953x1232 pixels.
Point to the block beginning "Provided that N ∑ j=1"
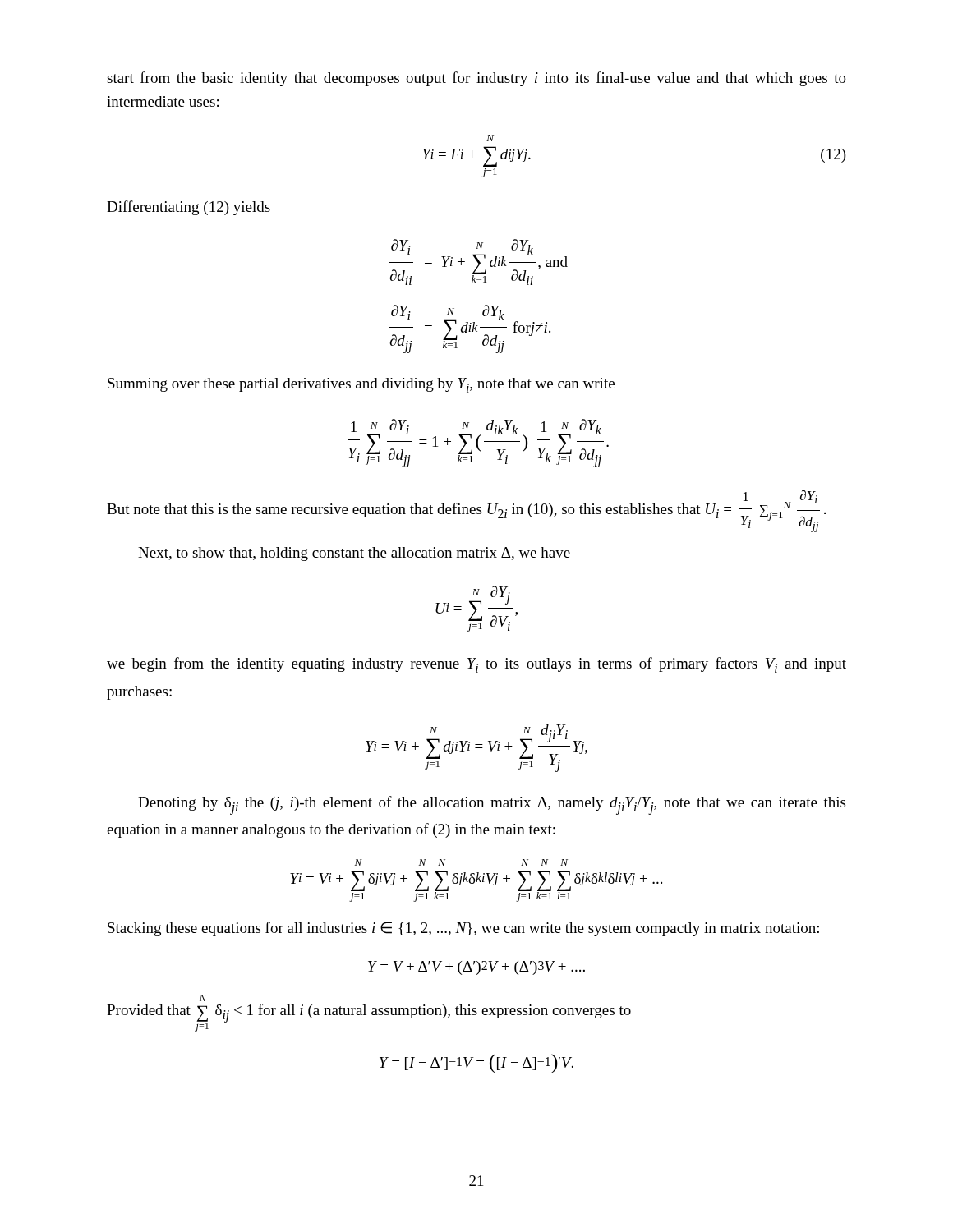click(x=476, y=1012)
